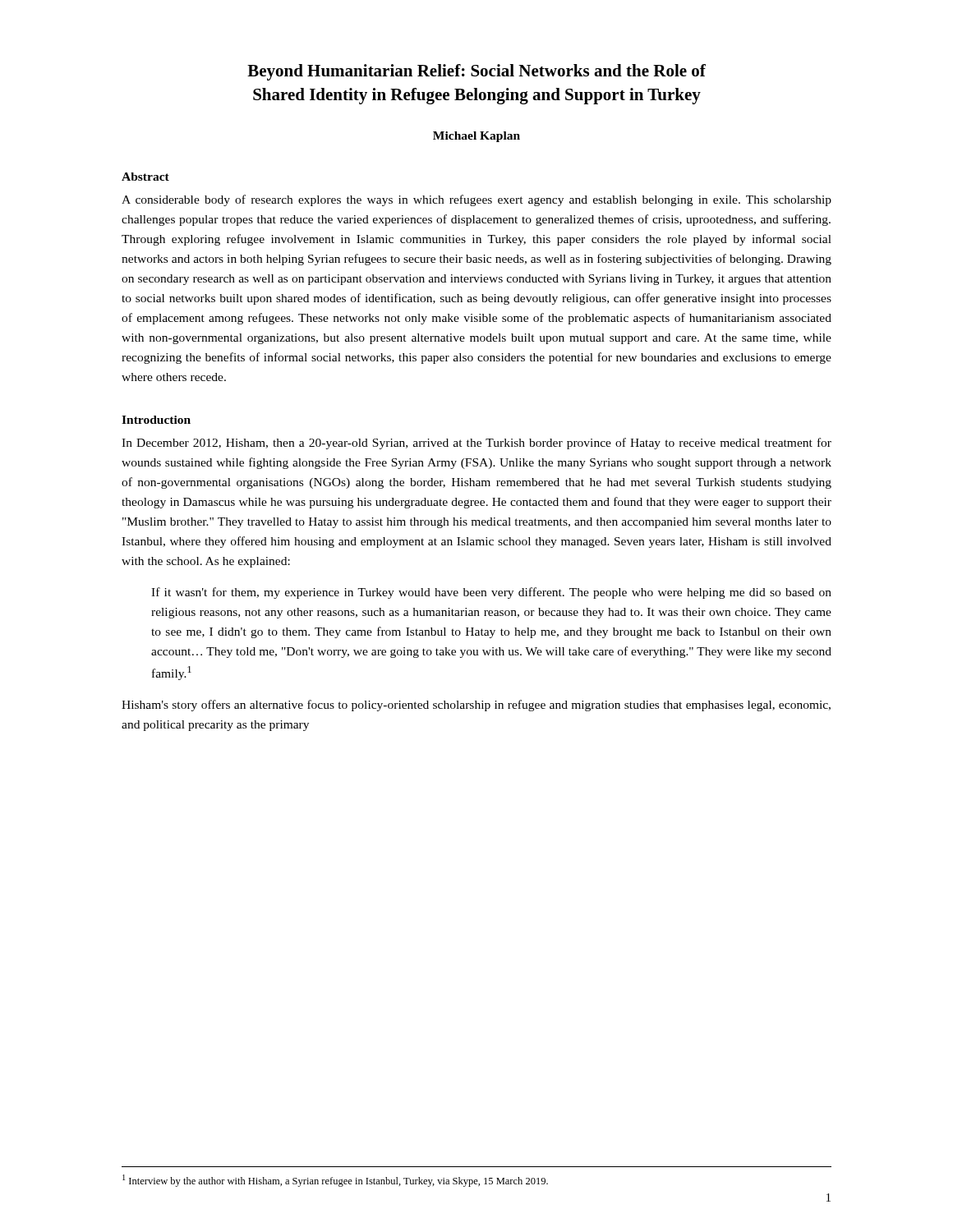This screenshot has height=1232, width=953.
Task: Find the block on this page that starts "In December 2012, Hisham, then a 20-year-old Syrian,"
Action: [476, 501]
